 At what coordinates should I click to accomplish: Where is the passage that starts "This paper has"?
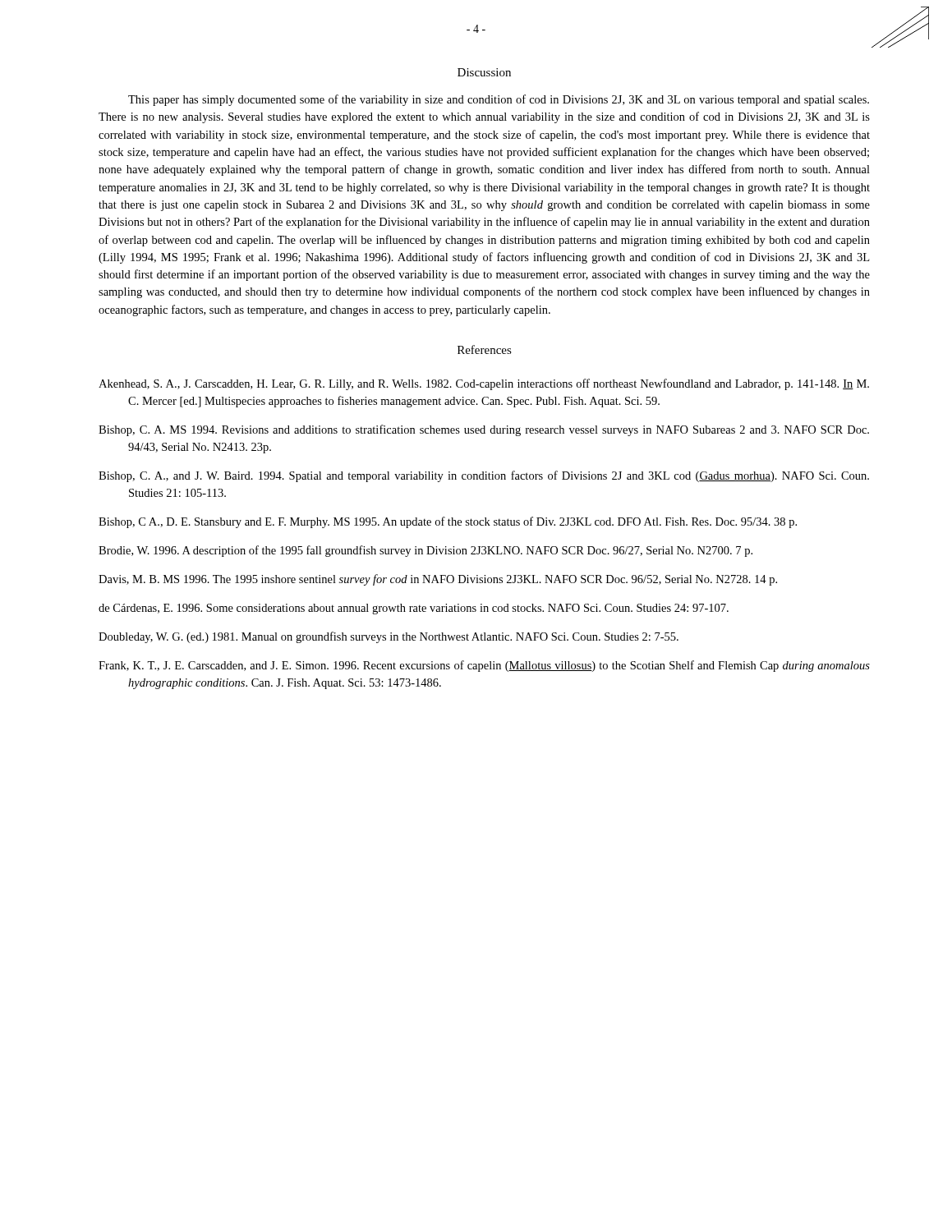[x=484, y=204]
